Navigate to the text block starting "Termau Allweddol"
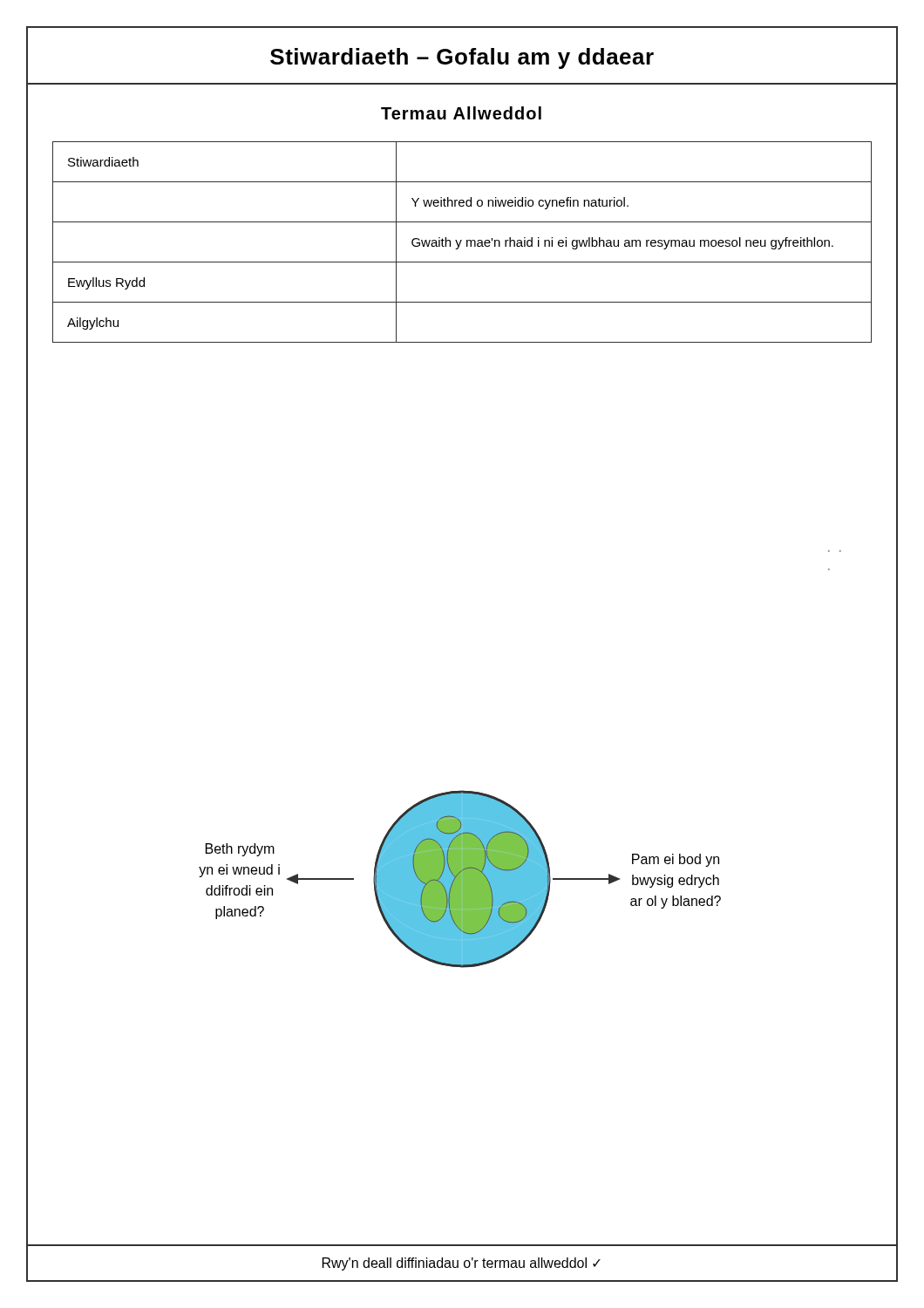 pos(462,113)
